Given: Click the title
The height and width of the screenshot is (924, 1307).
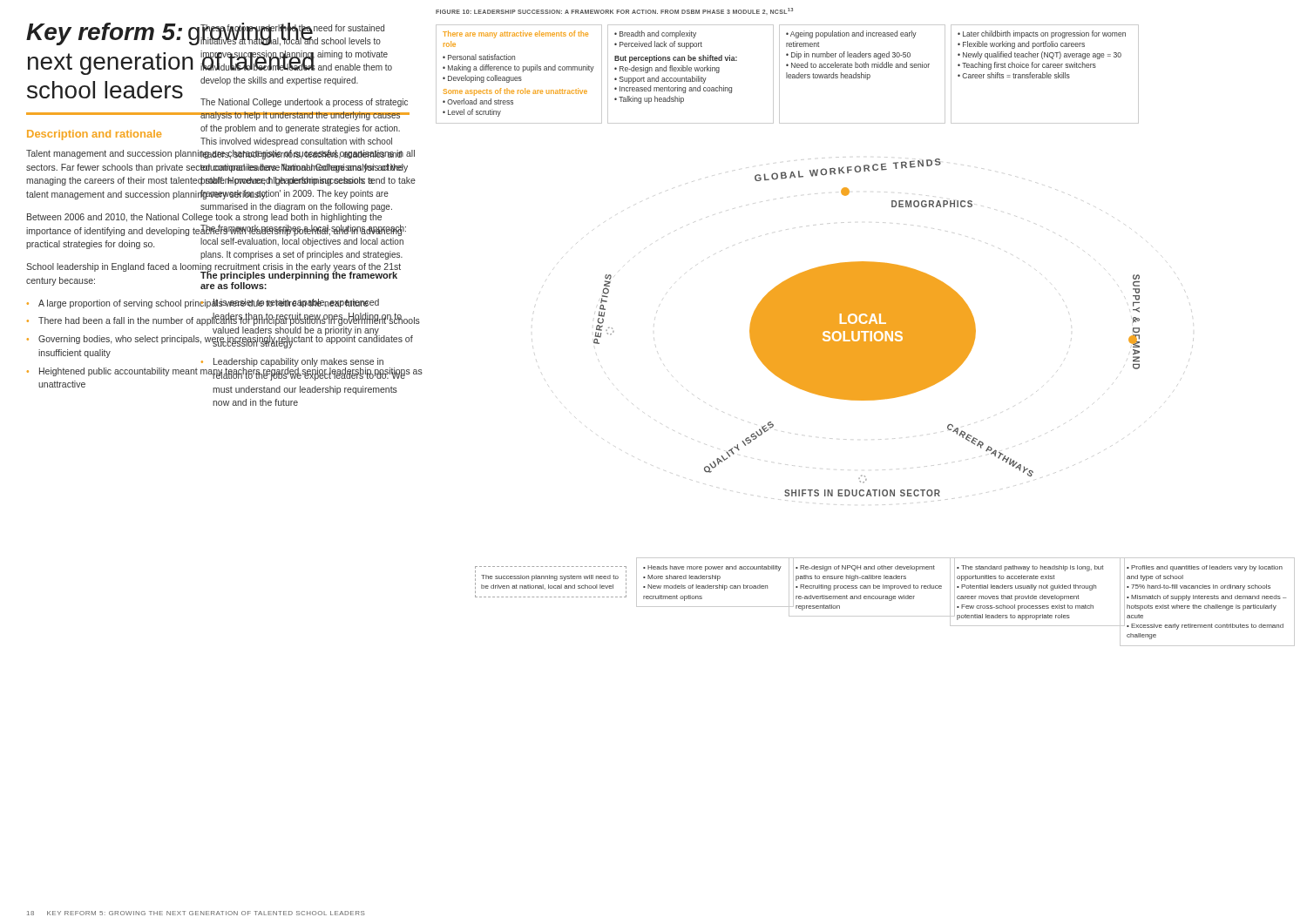Looking at the screenshot, I should (171, 61).
